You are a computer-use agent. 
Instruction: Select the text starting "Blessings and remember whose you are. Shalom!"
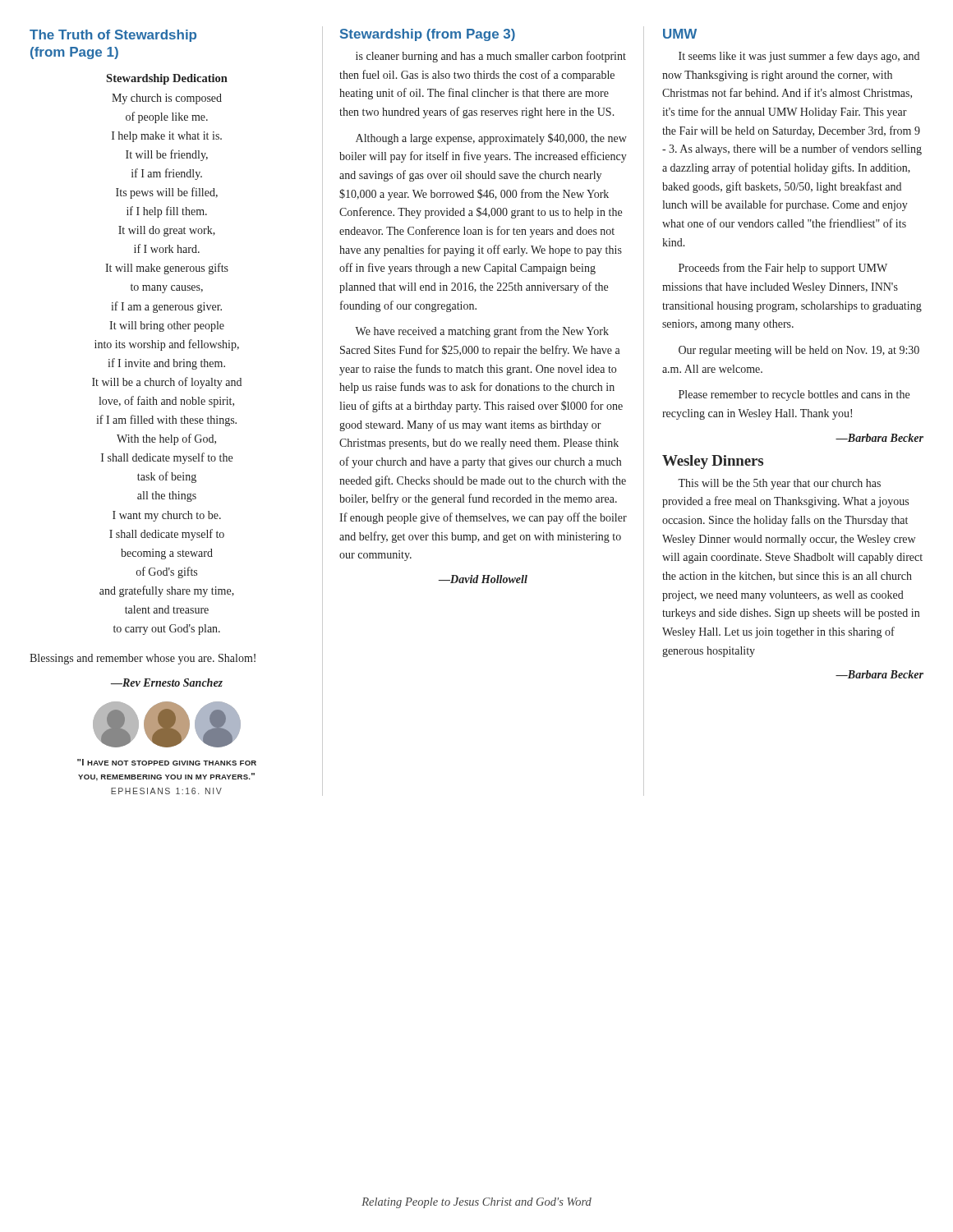point(167,659)
